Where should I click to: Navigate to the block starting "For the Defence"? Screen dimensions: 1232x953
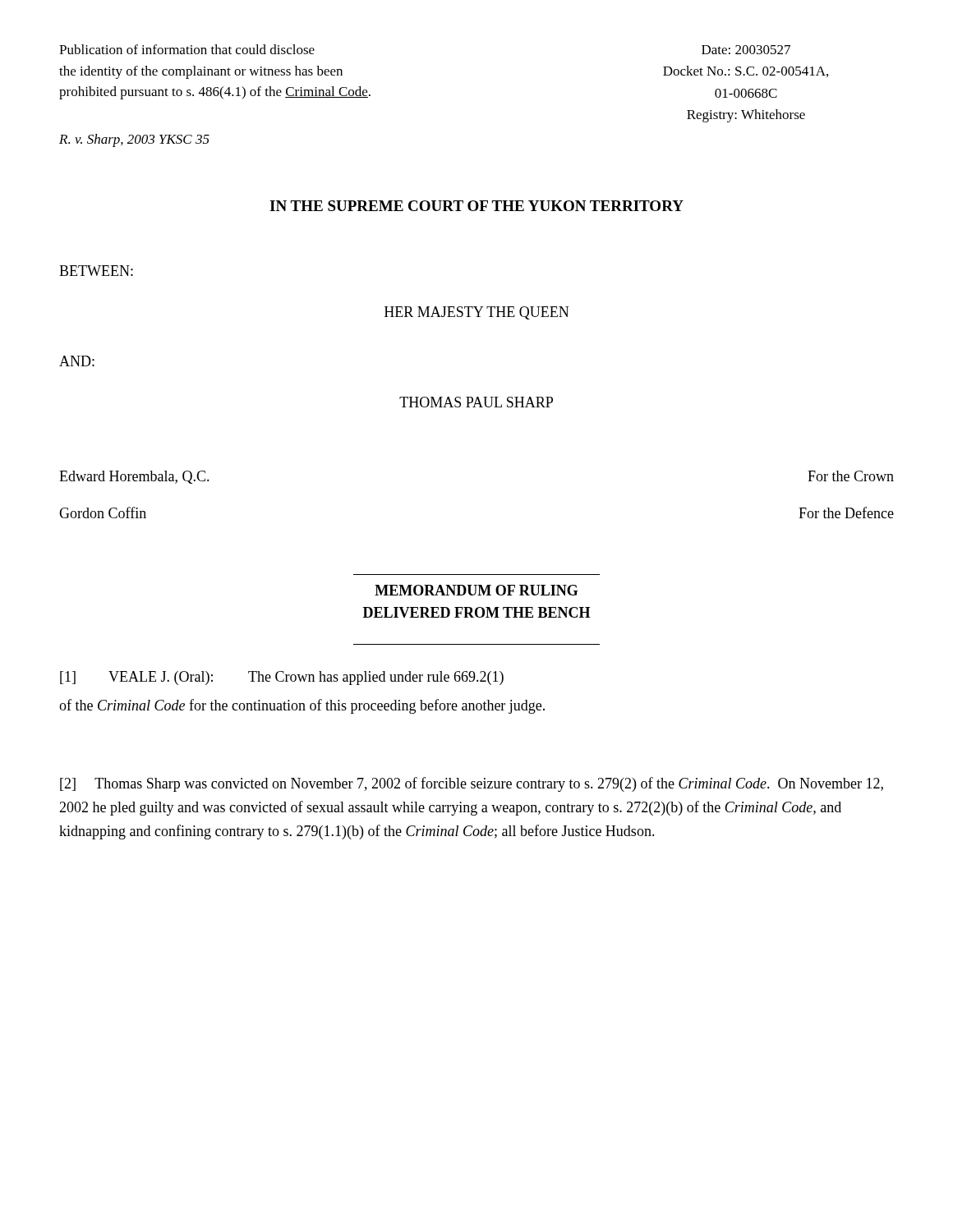point(846,513)
